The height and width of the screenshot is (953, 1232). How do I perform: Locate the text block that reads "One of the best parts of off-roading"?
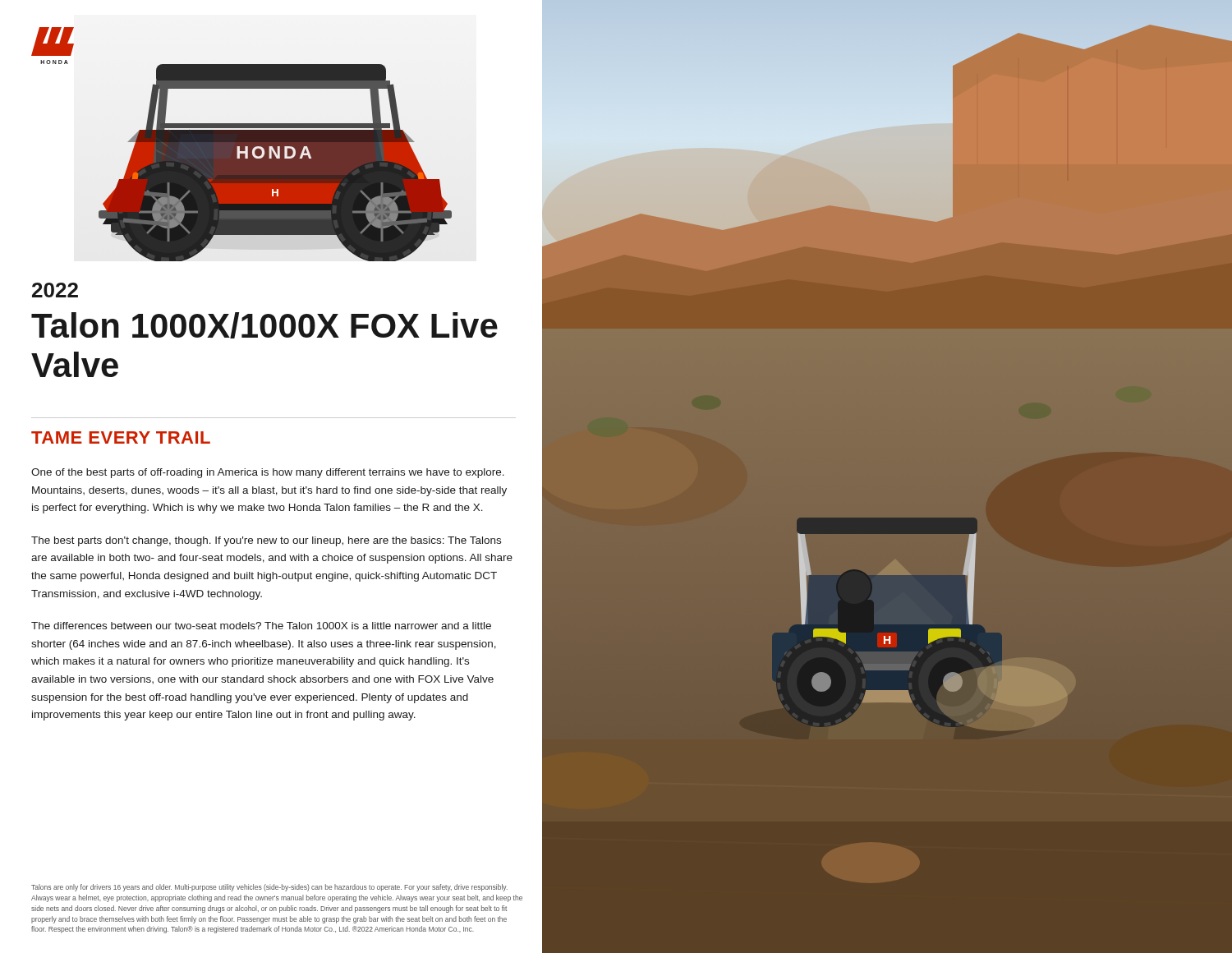coord(274,490)
